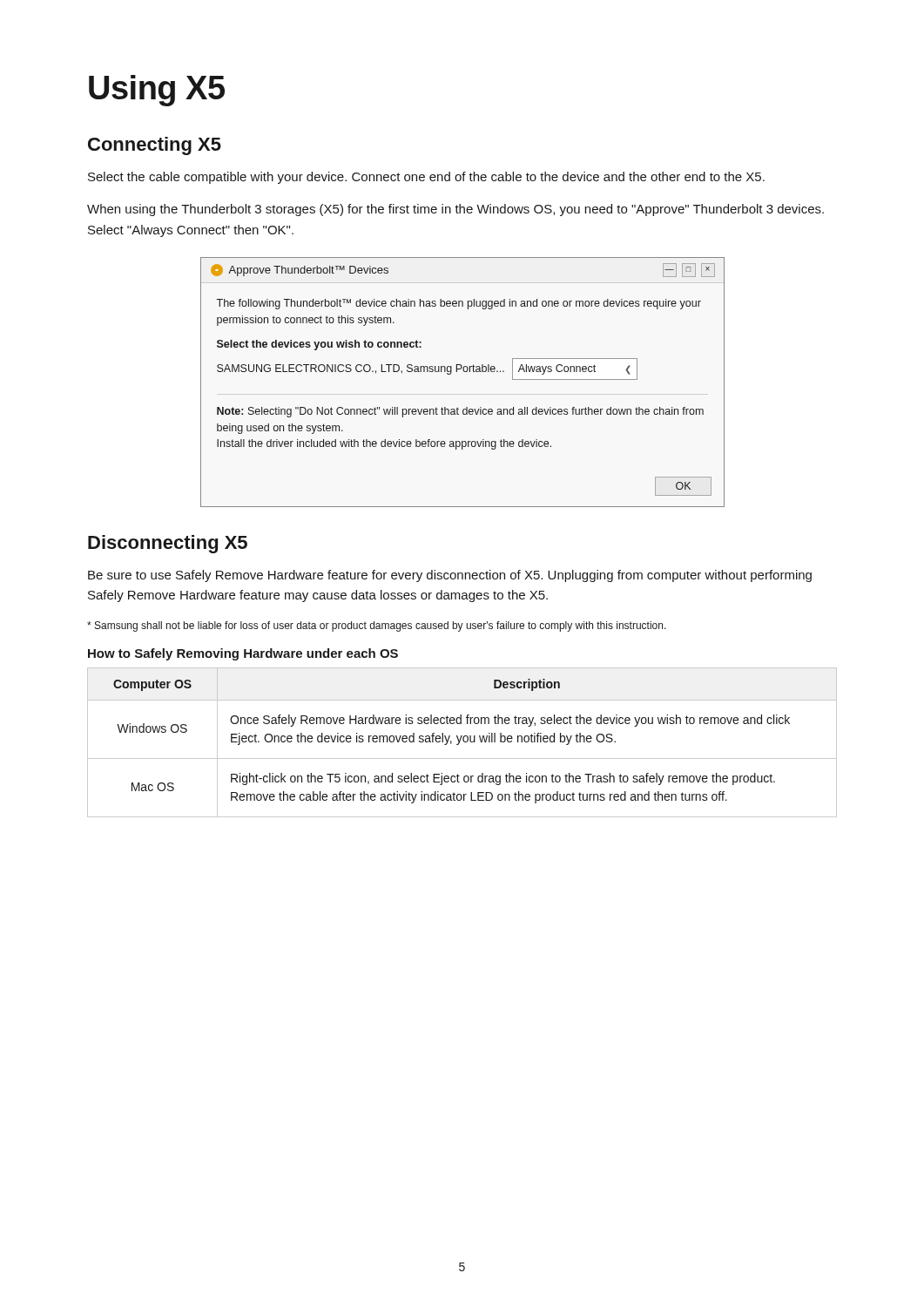924x1307 pixels.
Task: Locate the text block with the text "Be sure to use Safely Remove Hardware"
Action: (450, 585)
